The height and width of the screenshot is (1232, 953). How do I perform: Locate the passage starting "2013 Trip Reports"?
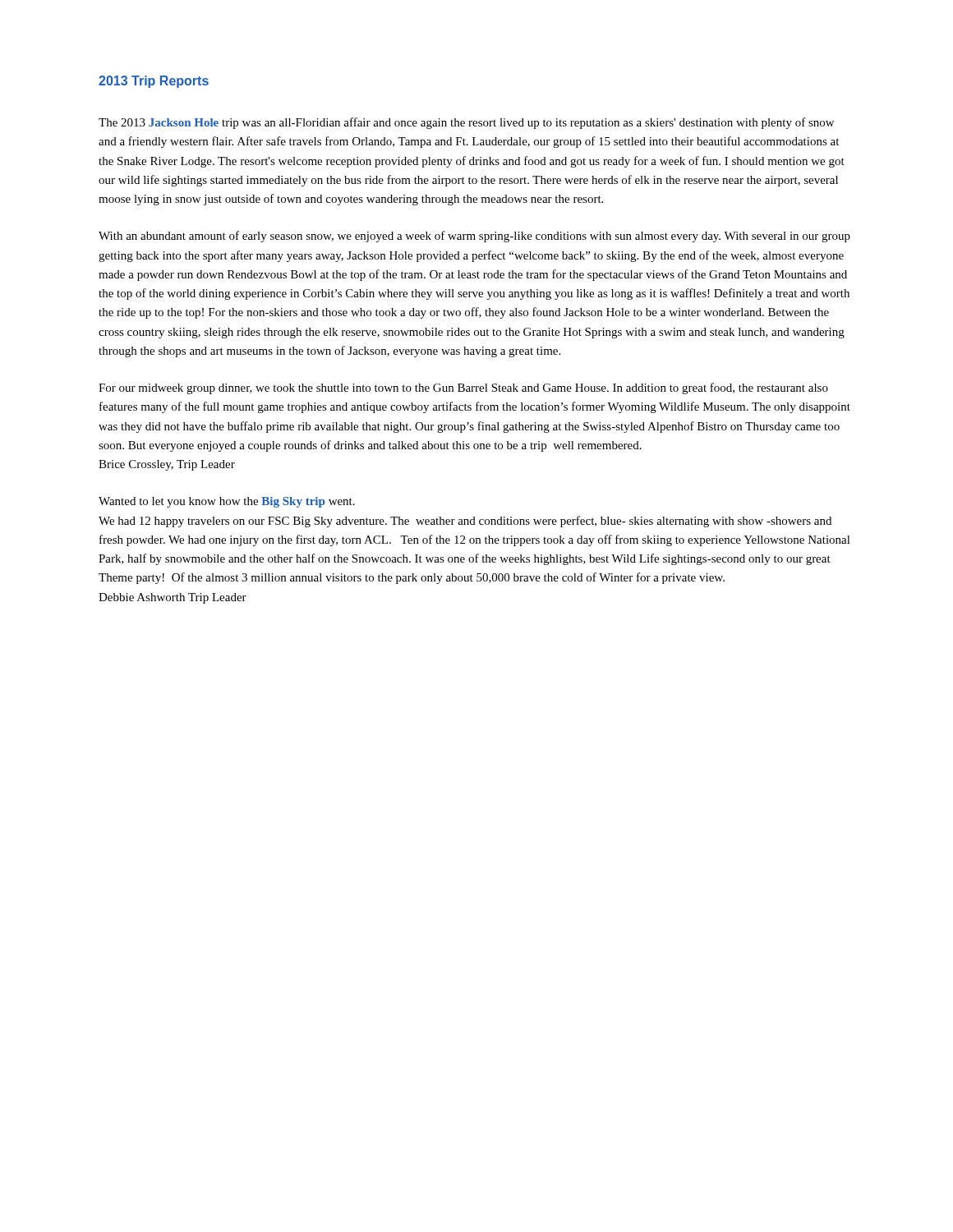[x=154, y=81]
